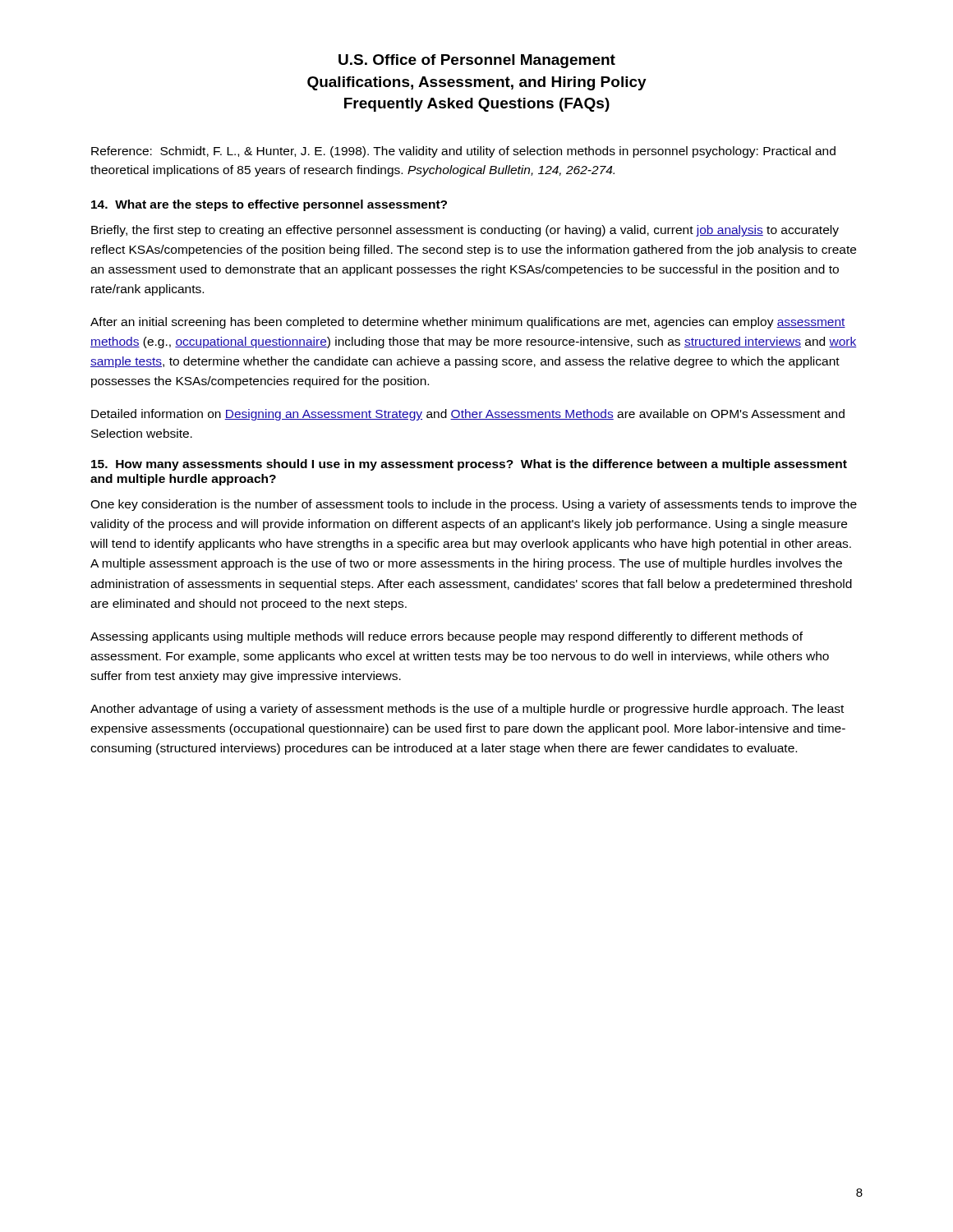Image resolution: width=953 pixels, height=1232 pixels.
Task: Point to the section header beginning "14. What are the steps to effective personnel"
Action: point(269,204)
